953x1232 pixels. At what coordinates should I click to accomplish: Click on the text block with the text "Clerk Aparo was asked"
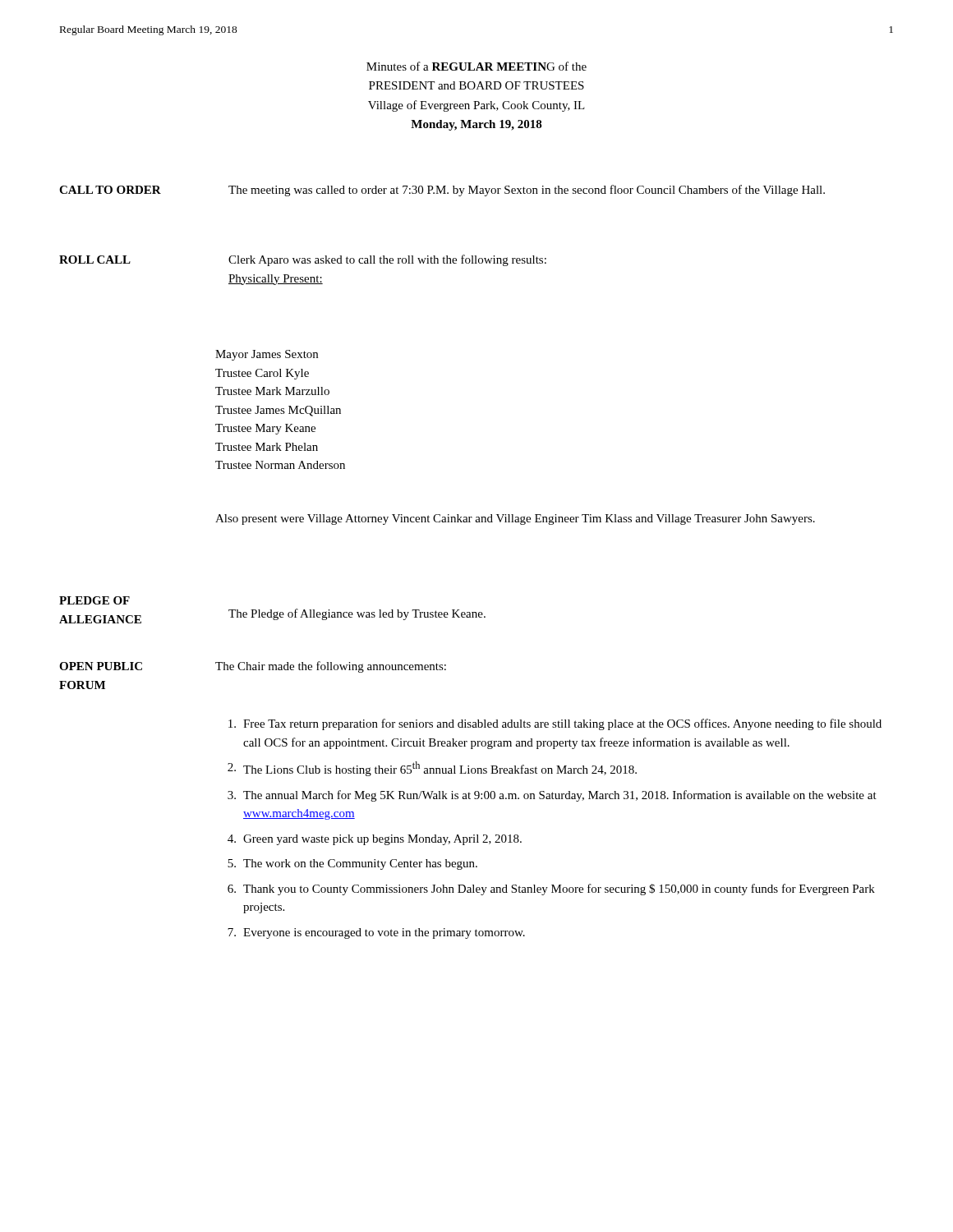tap(388, 269)
